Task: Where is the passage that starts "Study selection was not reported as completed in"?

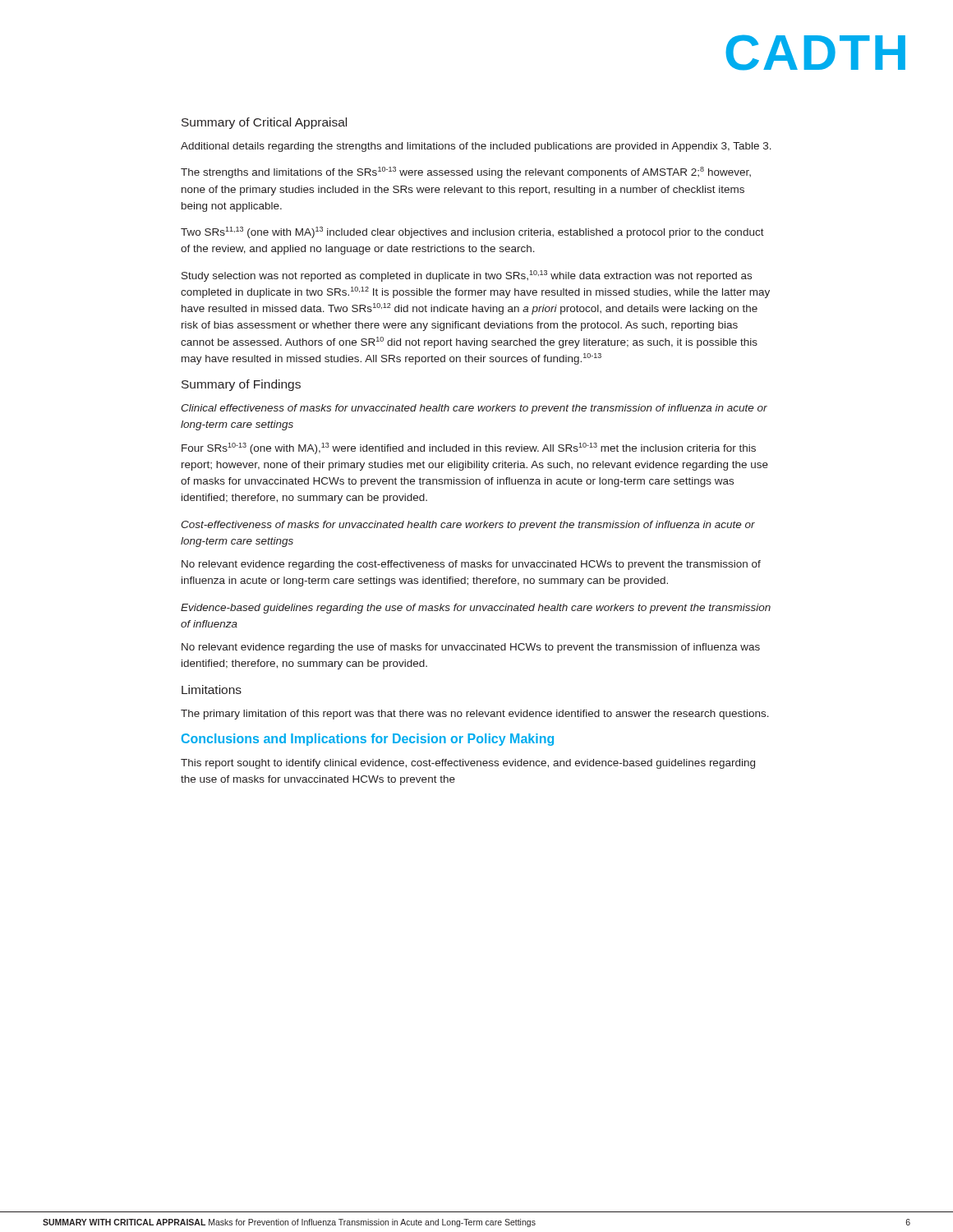Action: tap(475, 316)
